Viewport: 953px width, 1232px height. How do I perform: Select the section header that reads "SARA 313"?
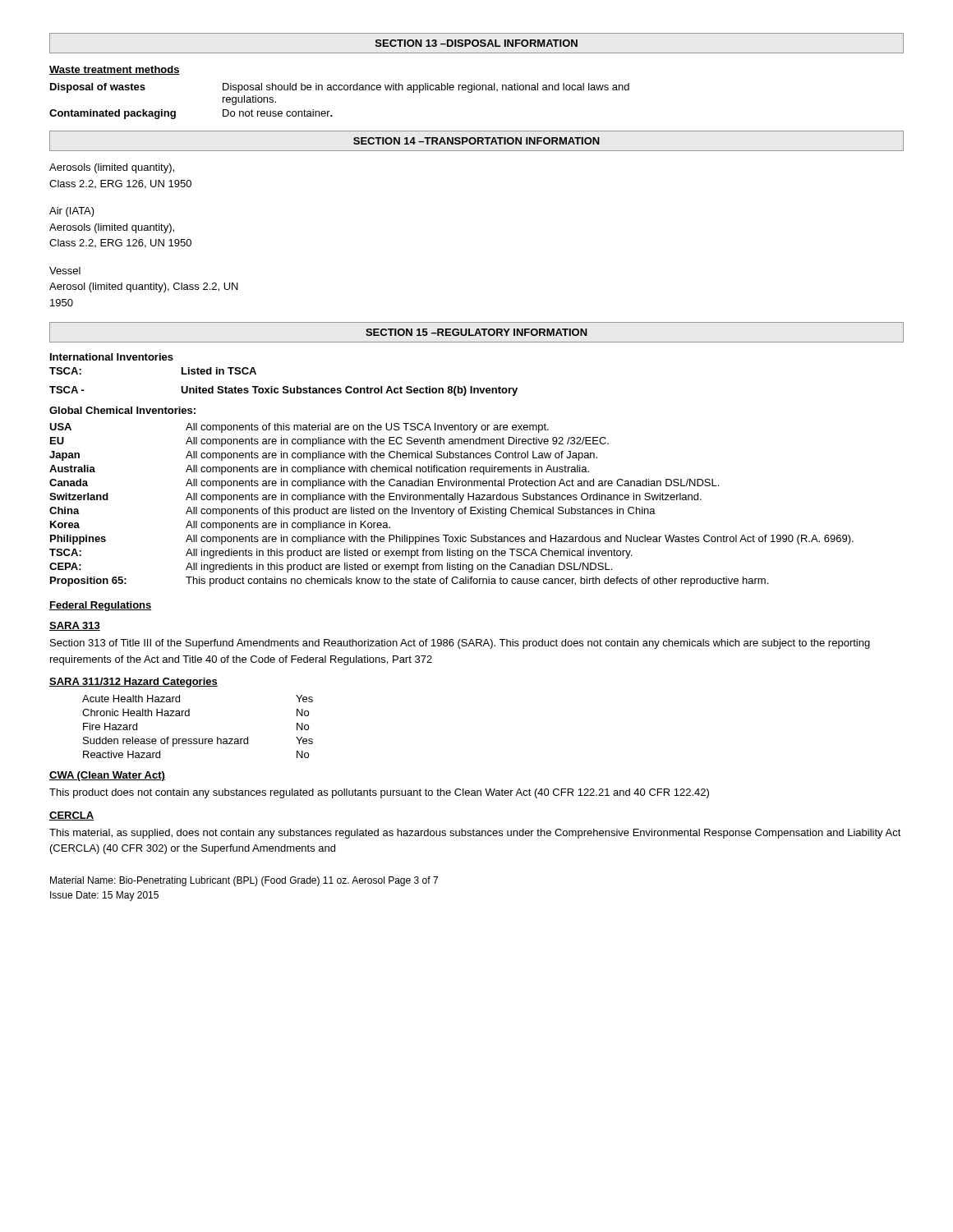point(75,625)
